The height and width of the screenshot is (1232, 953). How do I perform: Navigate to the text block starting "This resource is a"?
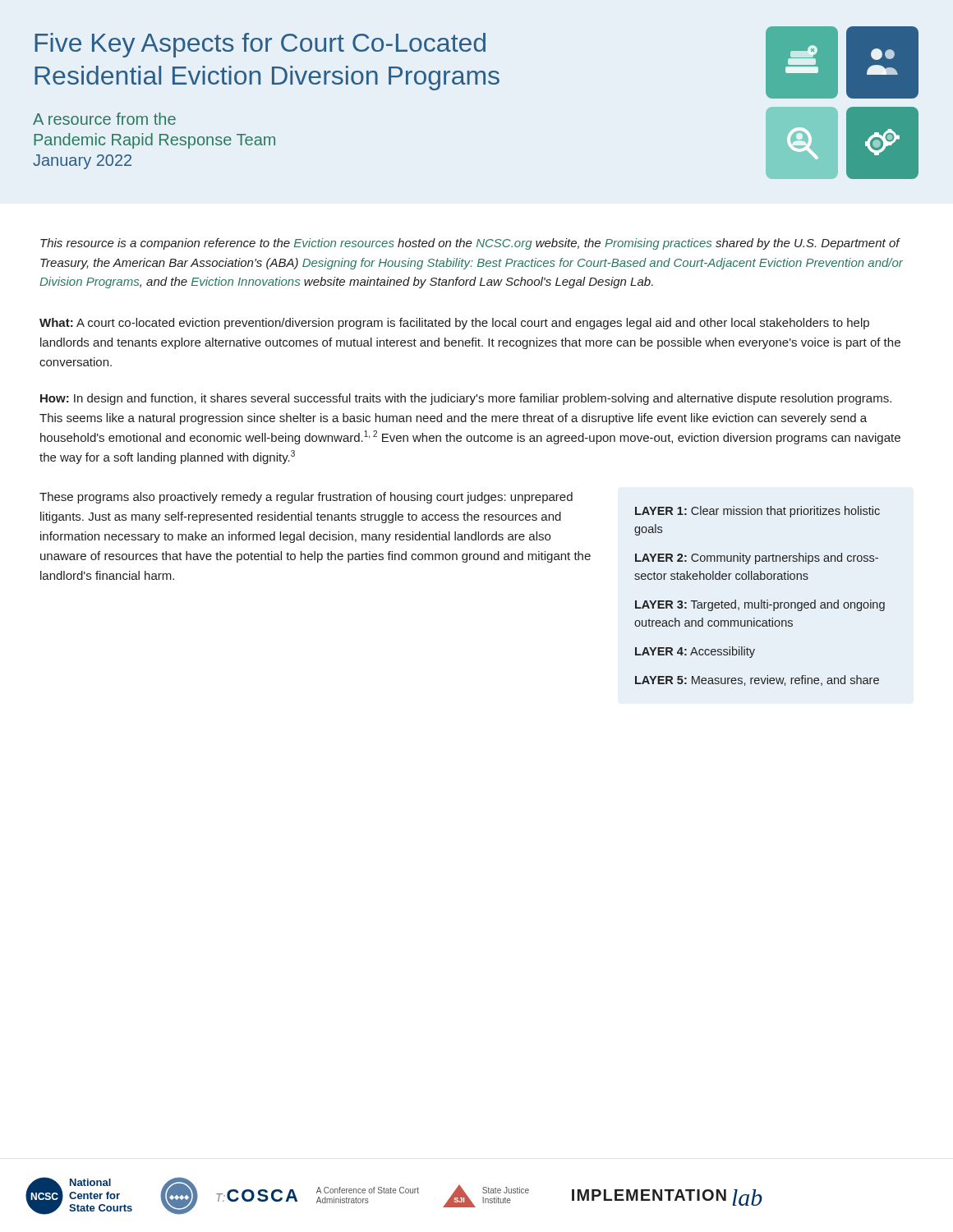(471, 262)
